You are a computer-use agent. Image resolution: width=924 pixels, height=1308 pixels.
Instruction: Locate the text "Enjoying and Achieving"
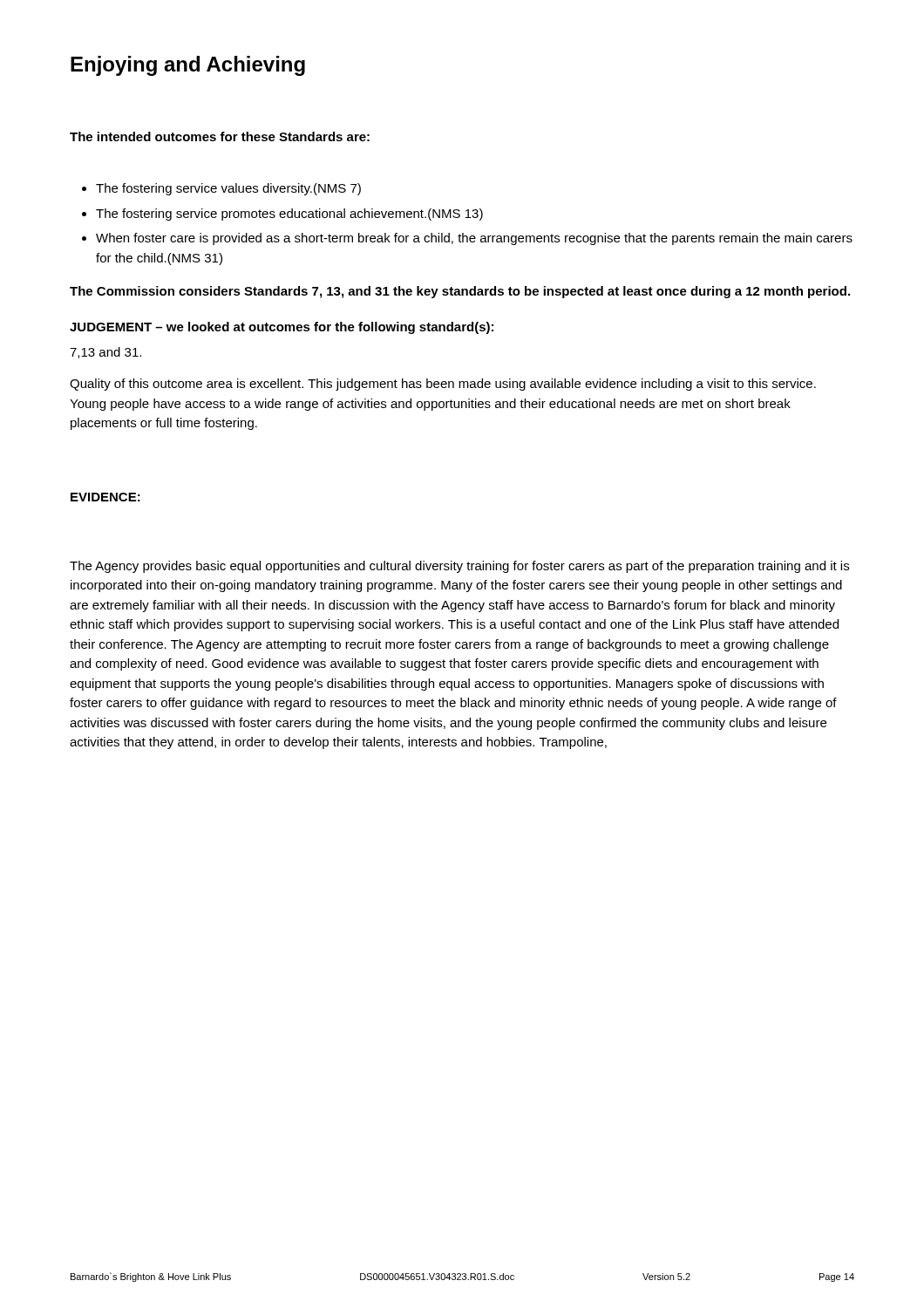[188, 64]
